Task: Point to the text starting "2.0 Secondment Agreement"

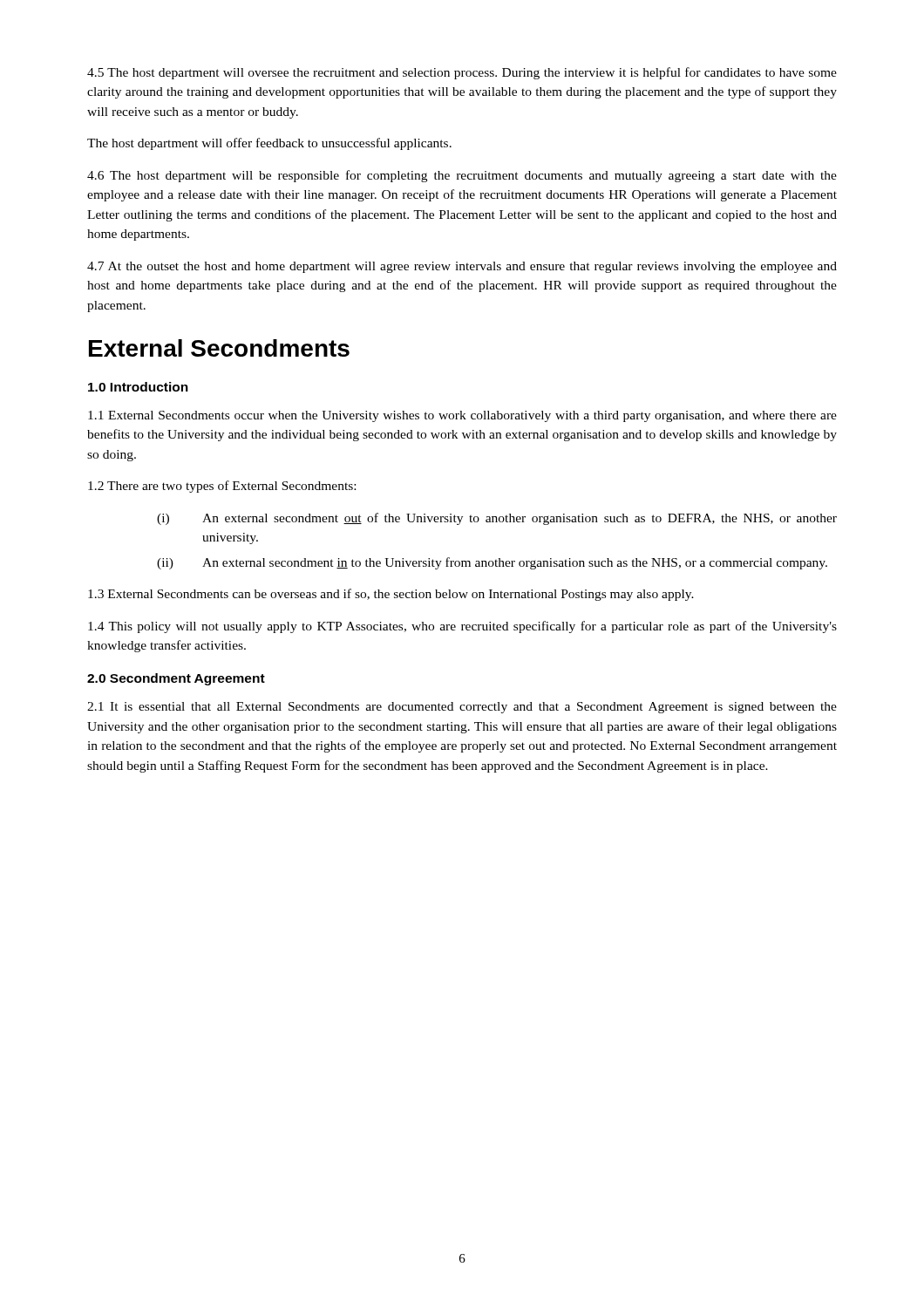Action: click(x=176, y=678)
